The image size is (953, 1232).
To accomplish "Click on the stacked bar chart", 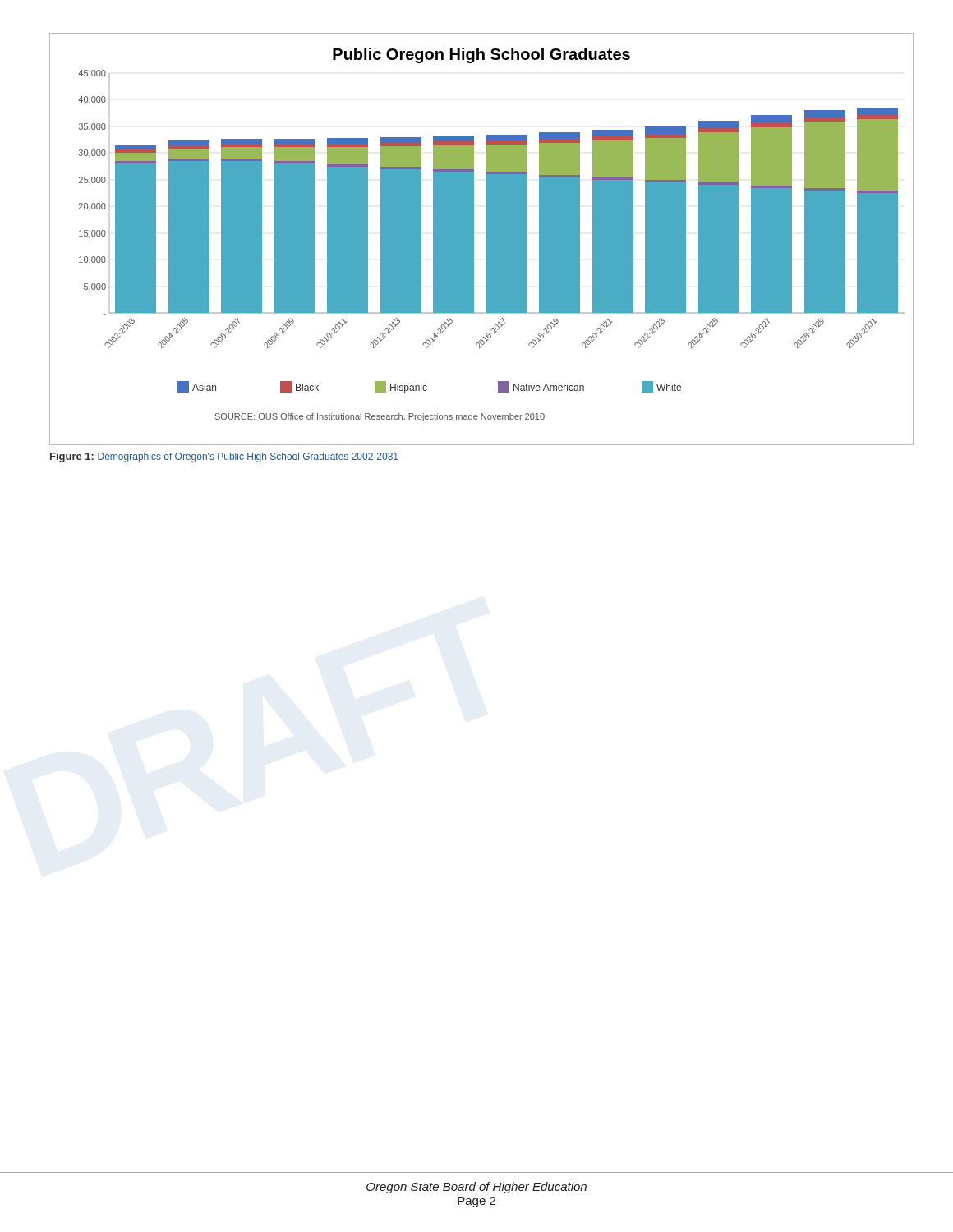I will [x=481, y=239].
